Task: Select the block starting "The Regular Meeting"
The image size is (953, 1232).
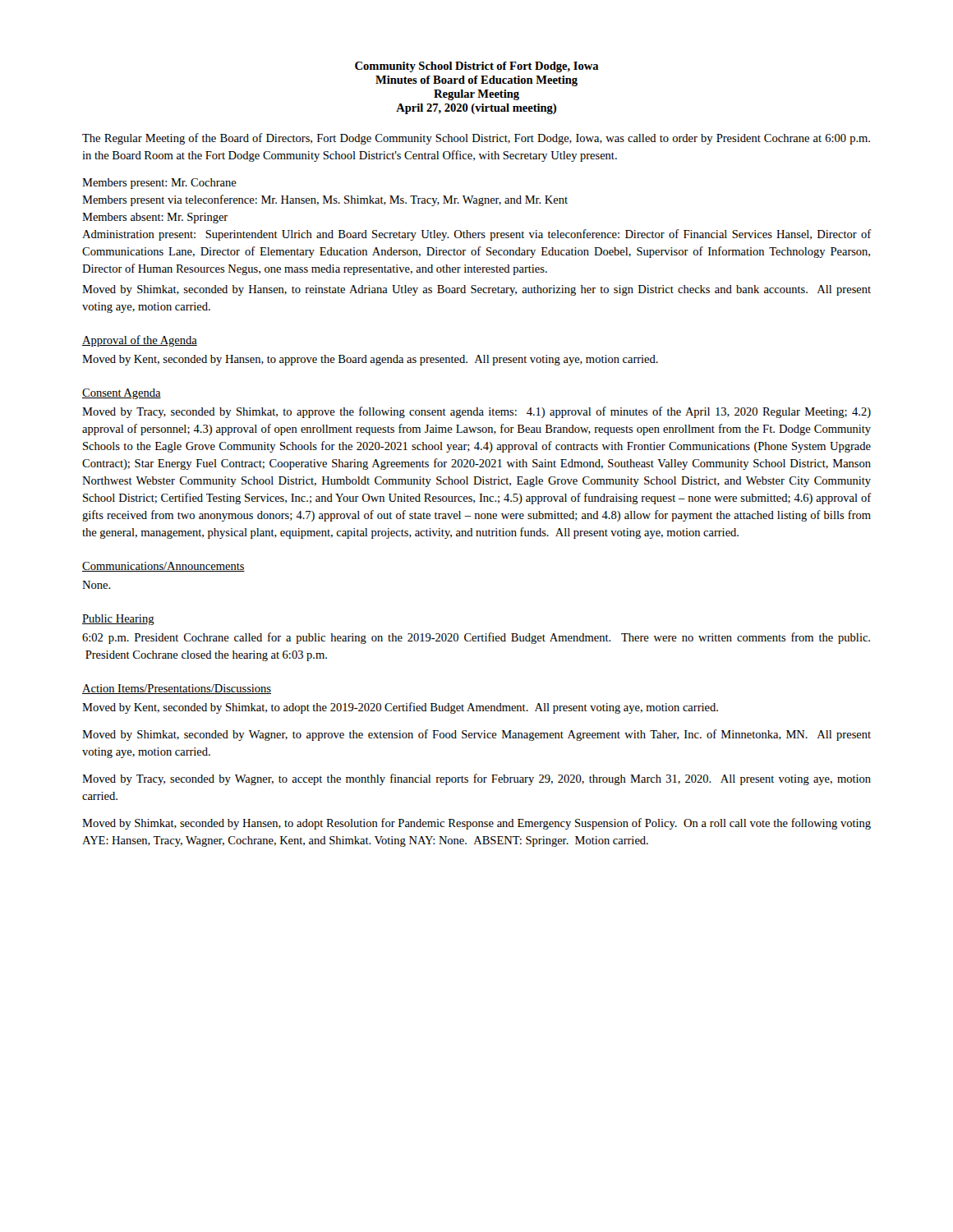Action: pos(476,147)
